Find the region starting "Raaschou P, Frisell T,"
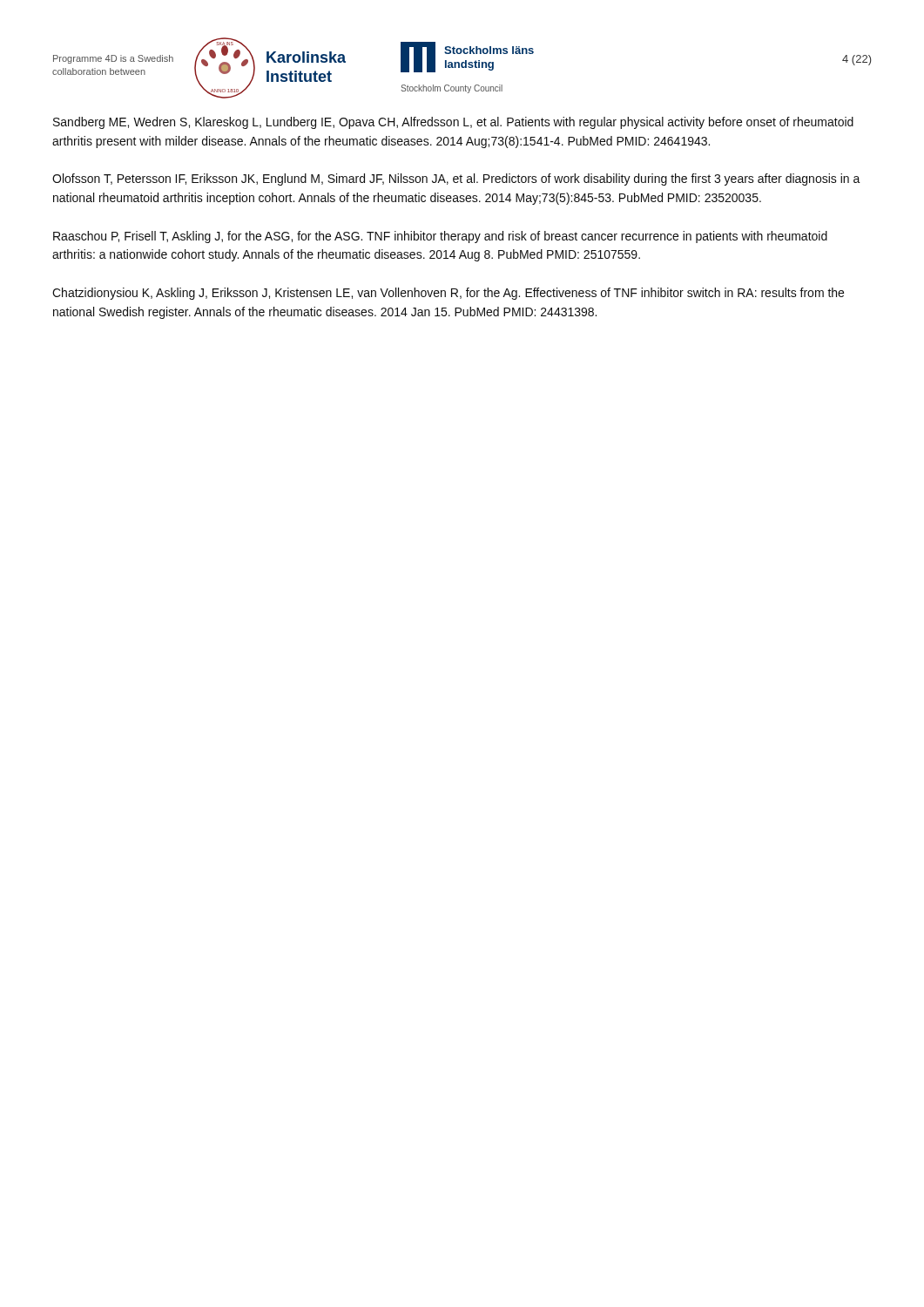The height and width of the screenshot is (1307, 924). click(x=440, y=245)
